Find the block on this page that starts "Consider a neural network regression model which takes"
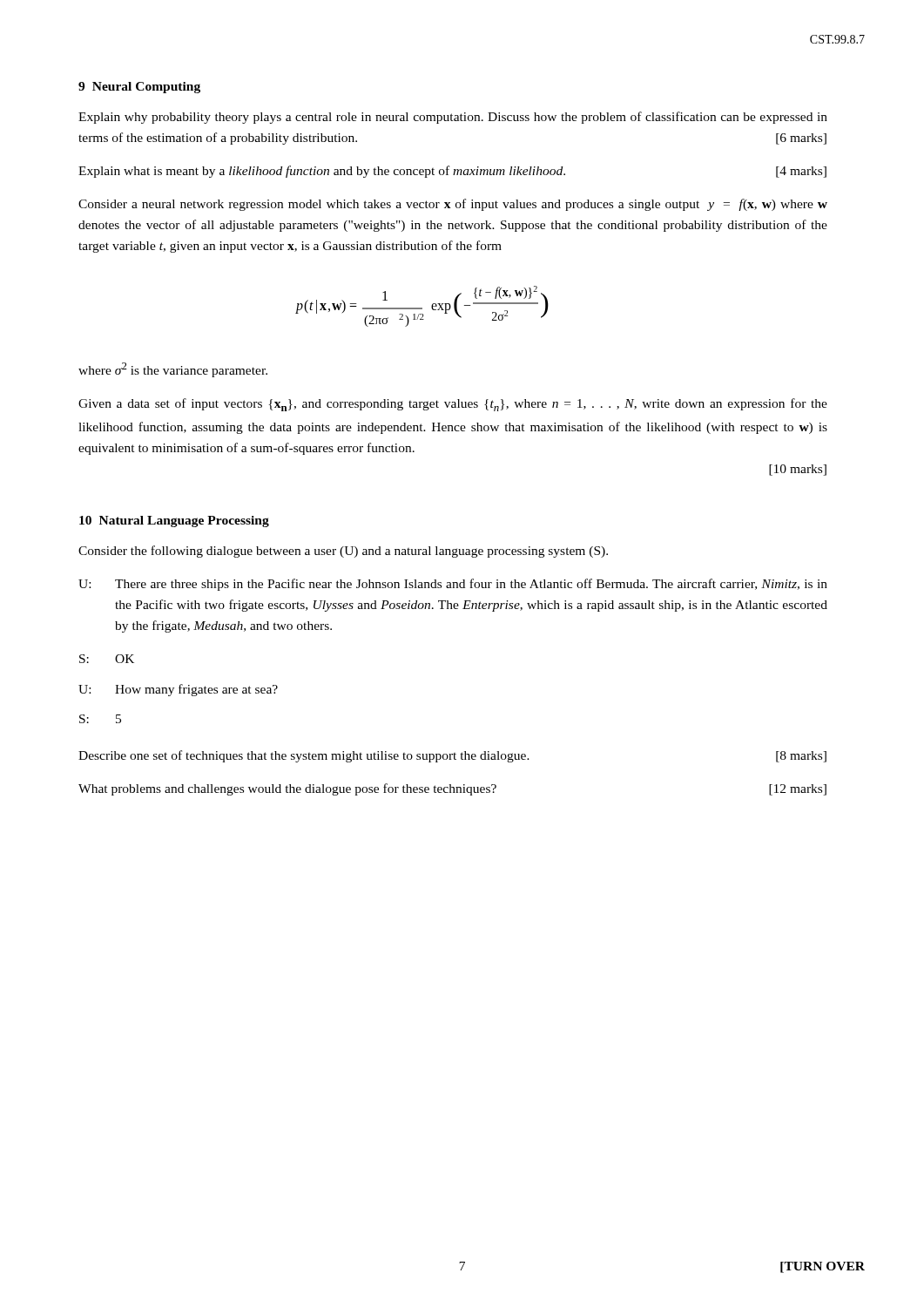Viewport: 924px width, 1307px height. click(453, 224)
